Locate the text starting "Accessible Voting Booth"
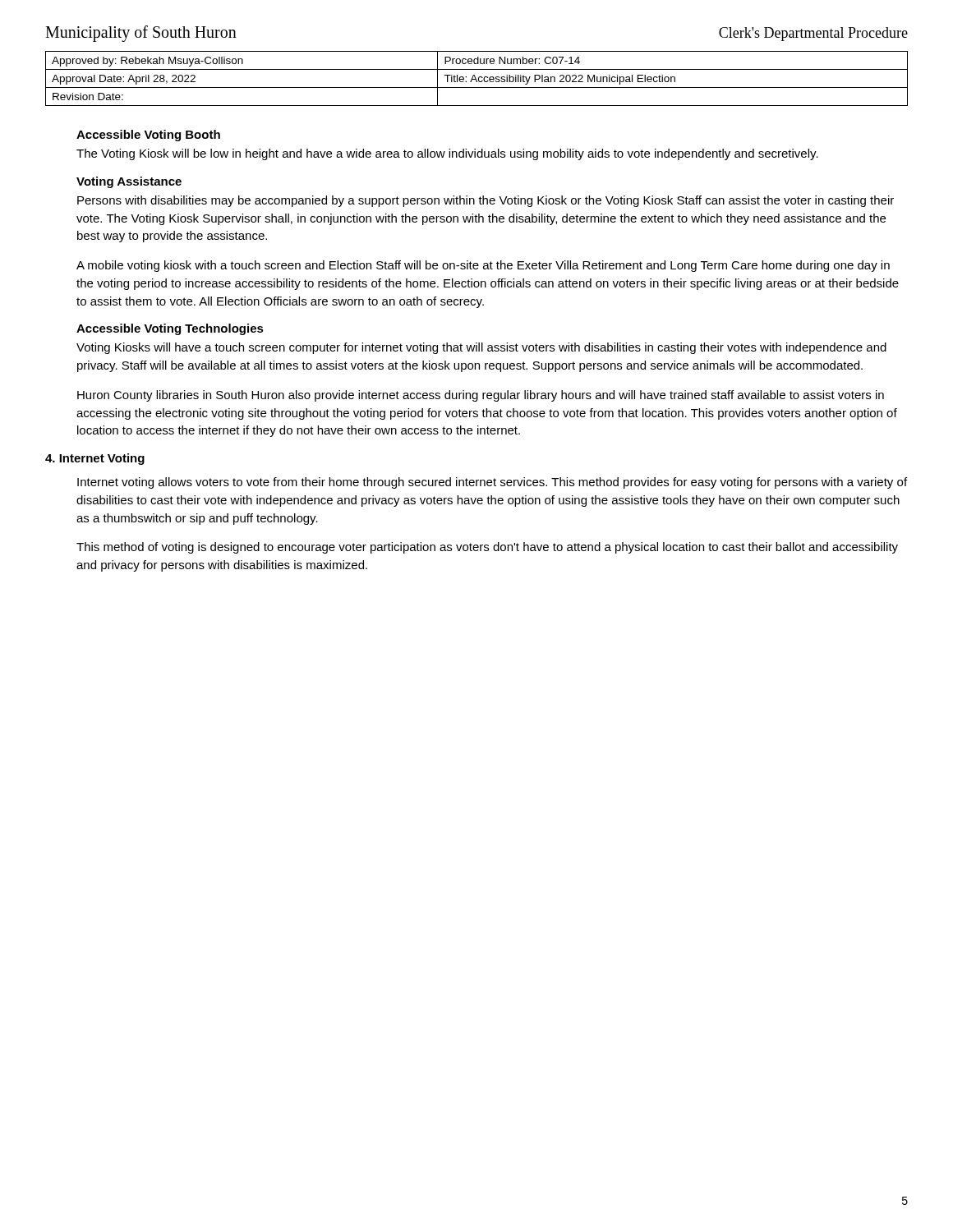 [x=149, y=134]
